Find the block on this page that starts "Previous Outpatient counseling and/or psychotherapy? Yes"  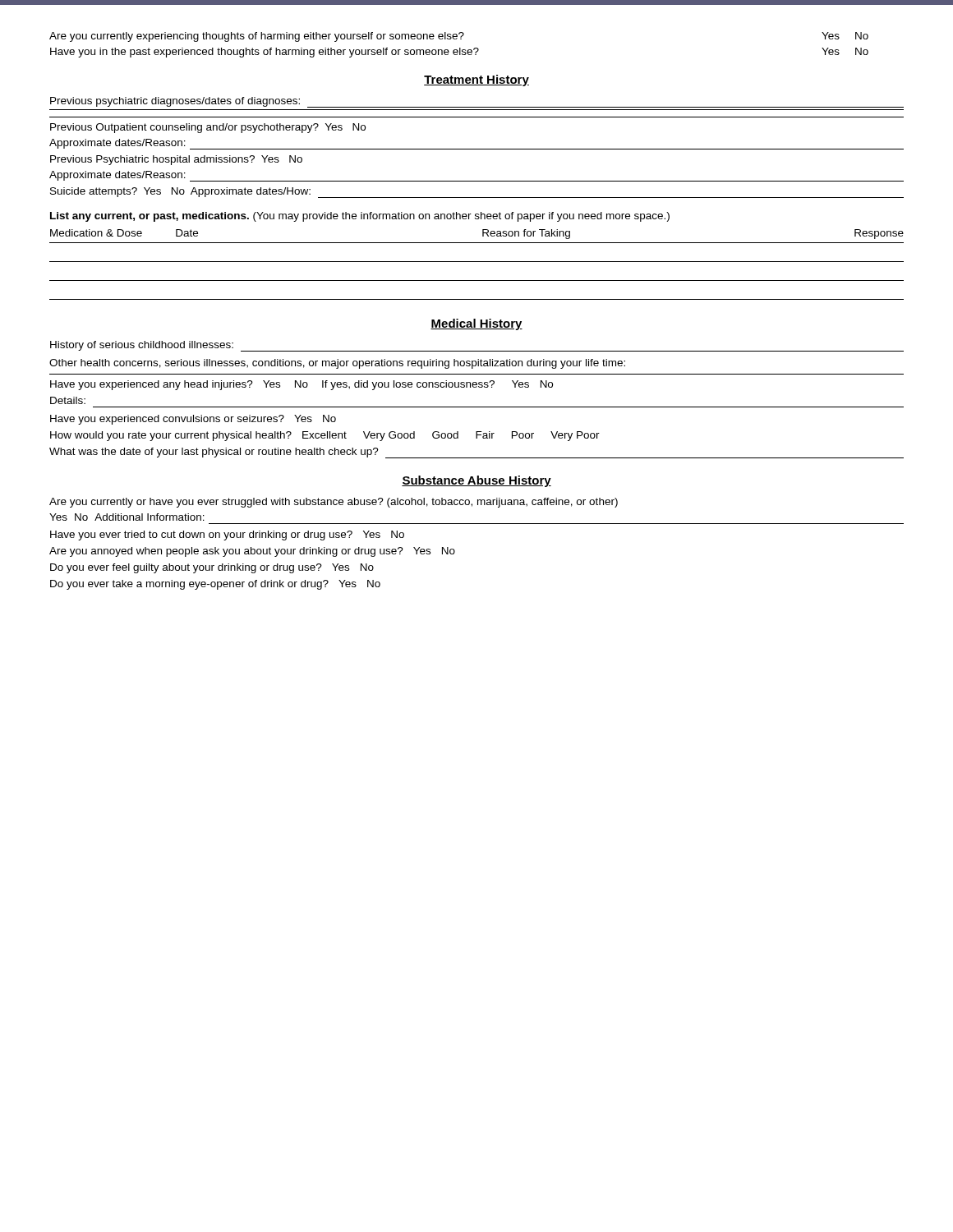(x=476, y=125)
